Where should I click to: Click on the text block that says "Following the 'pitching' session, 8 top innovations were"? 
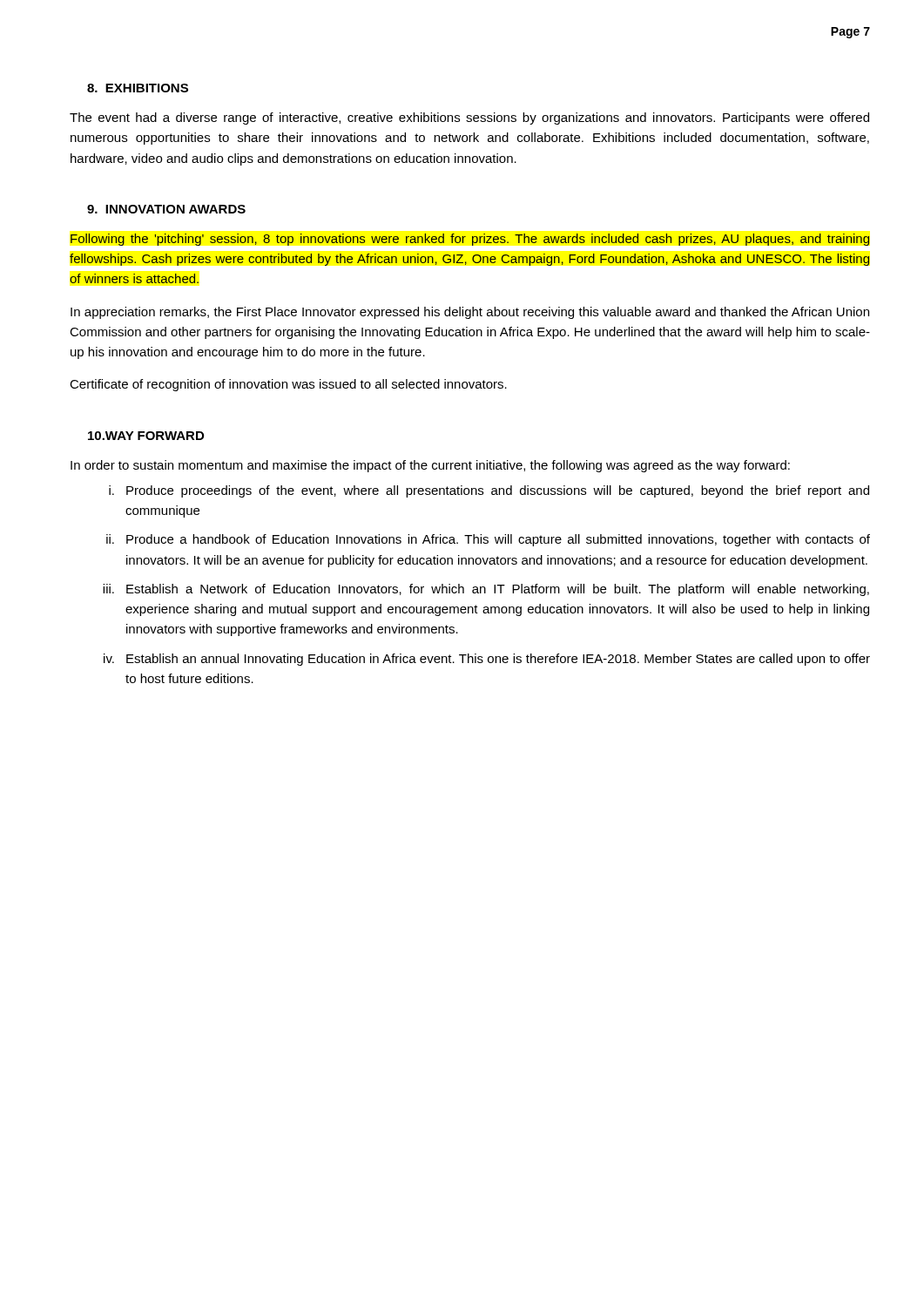tap(470, 258)
